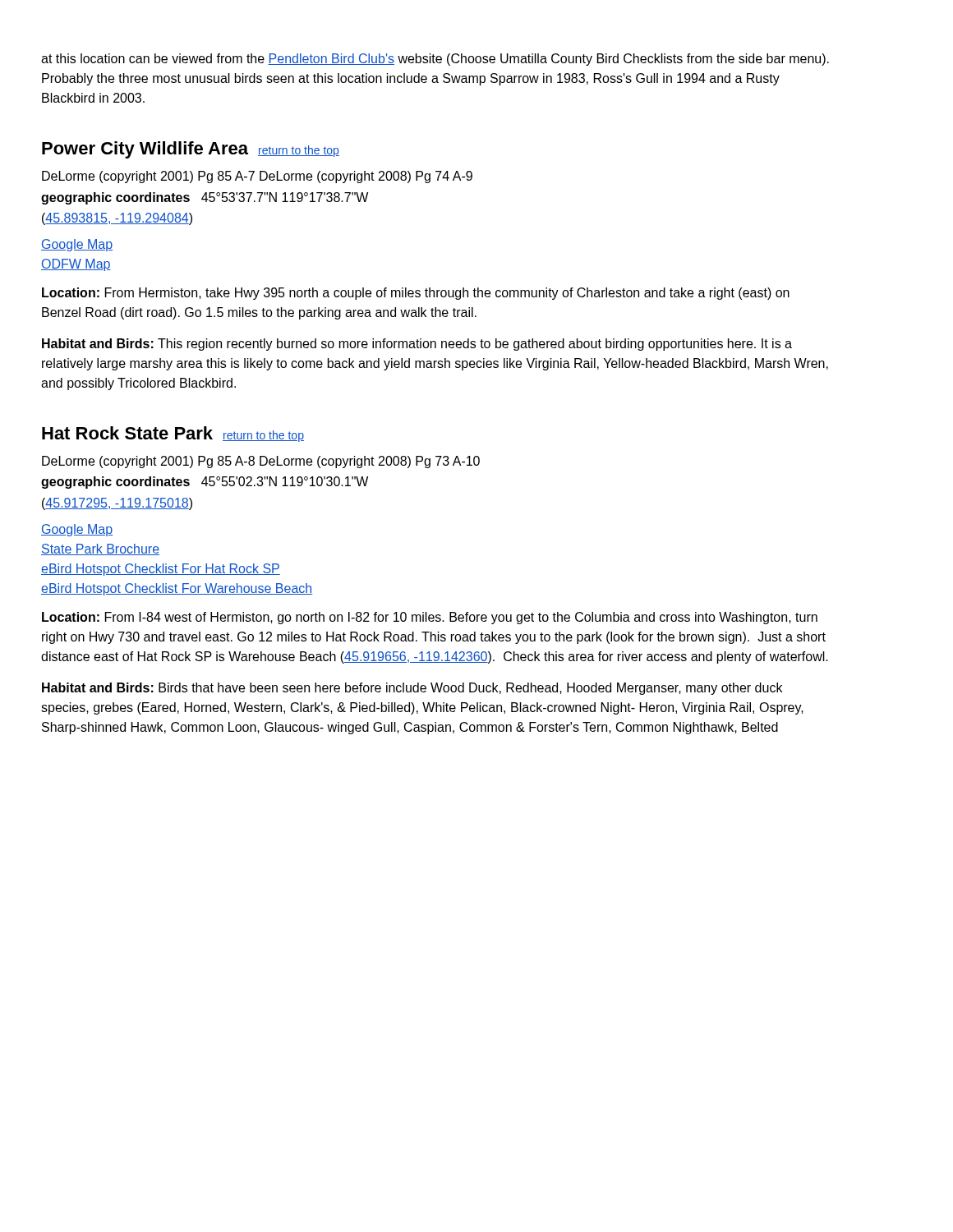This screenshot has width=953, height=1232.
Task: Where is the section header that starts "Hat Rock State Park return"?
Action: [x=172, y=433]
